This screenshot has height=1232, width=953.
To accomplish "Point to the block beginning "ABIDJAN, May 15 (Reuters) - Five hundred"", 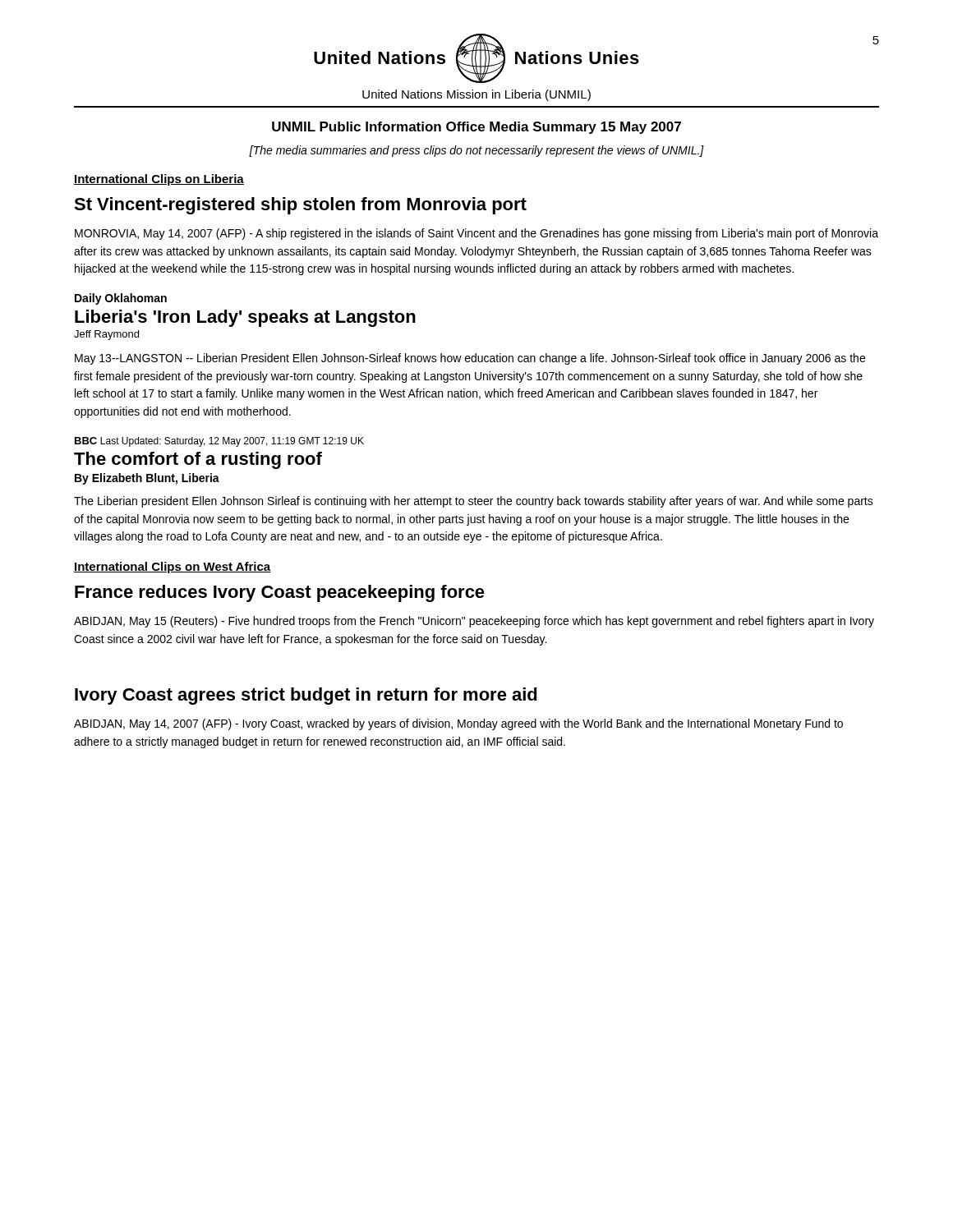I will point(474,630).
